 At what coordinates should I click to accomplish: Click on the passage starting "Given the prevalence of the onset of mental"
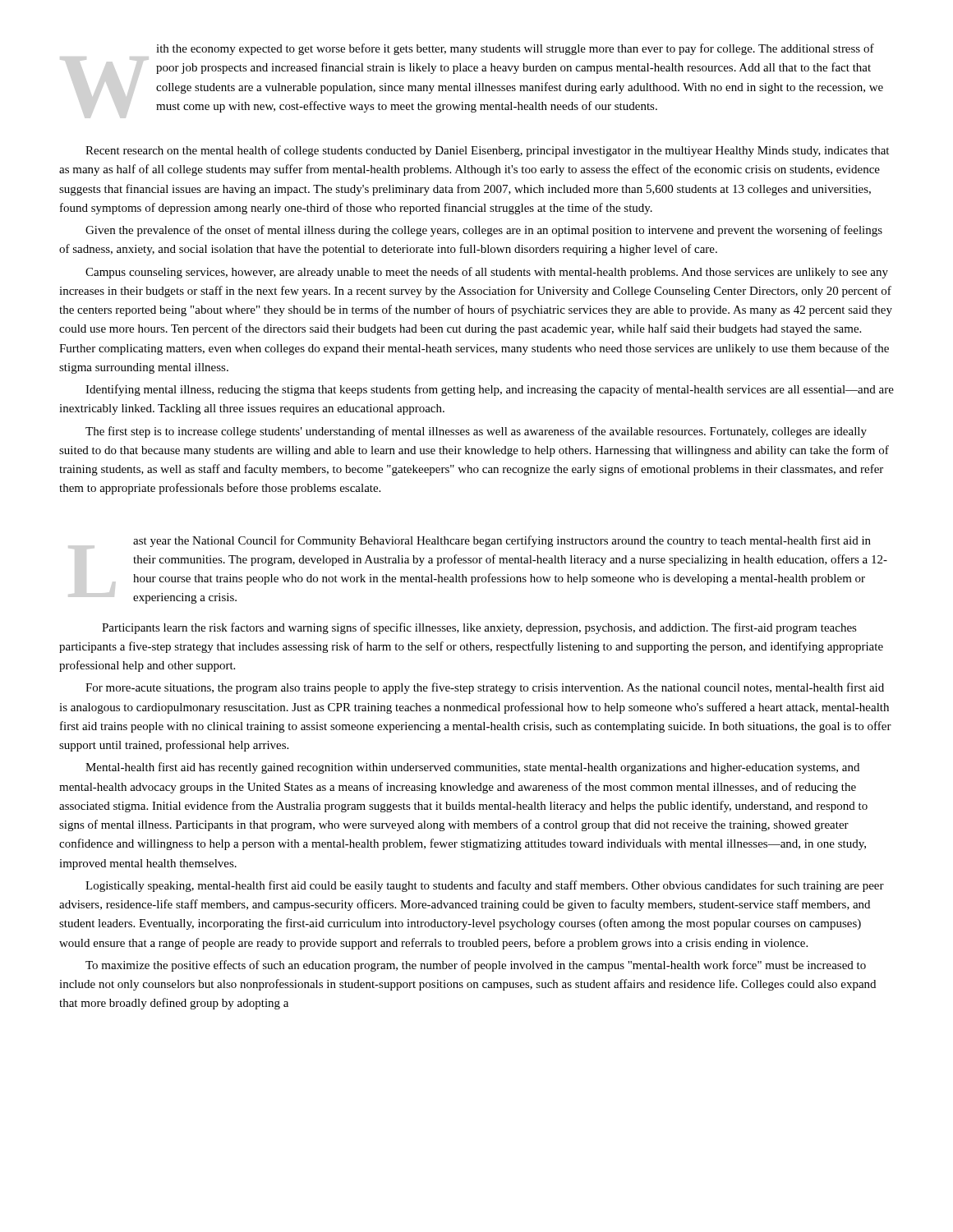pyautogui.click(x=476, y=240)
